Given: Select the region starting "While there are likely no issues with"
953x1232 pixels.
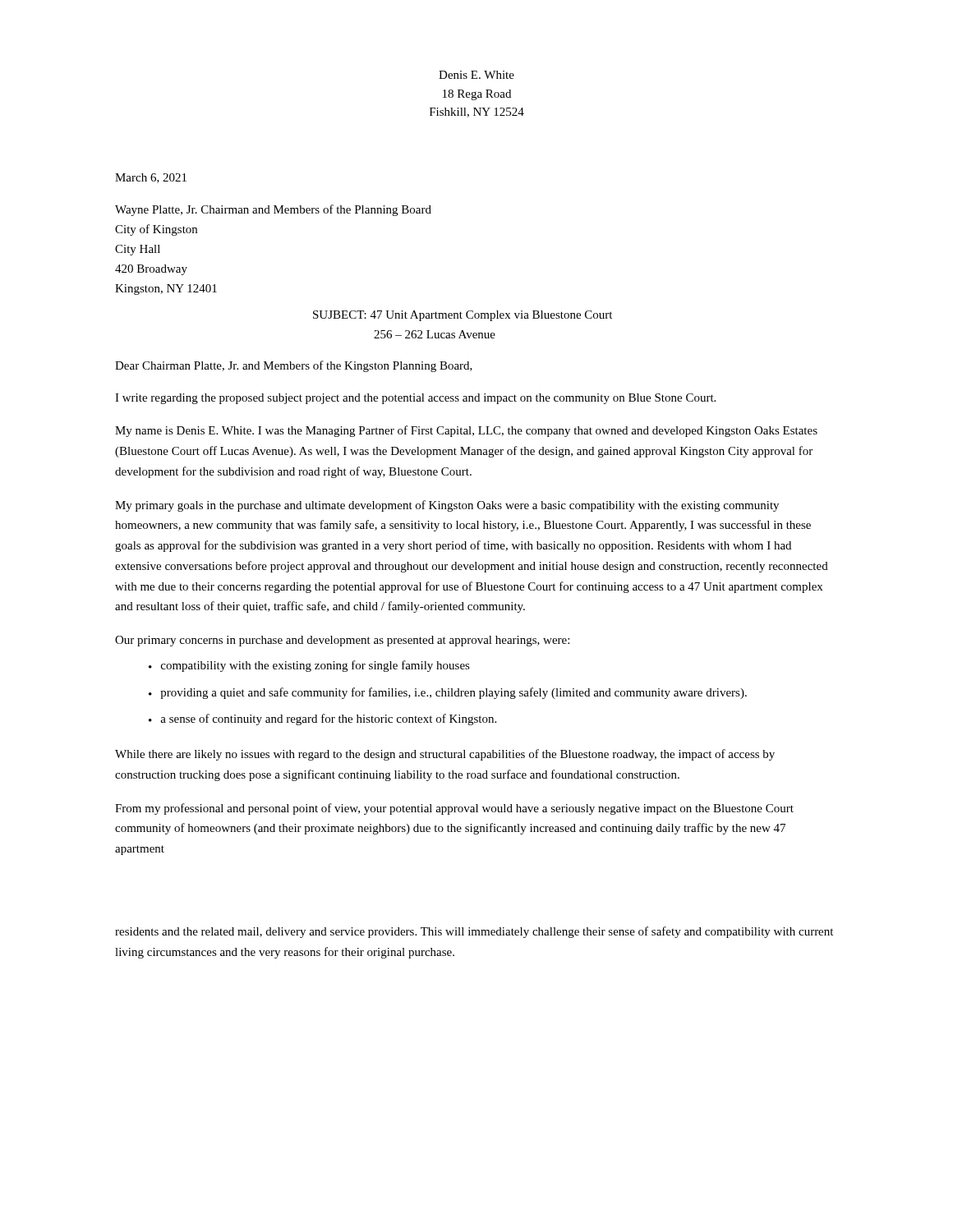Looking at the screenshot, I should click(x=445, y=764).
